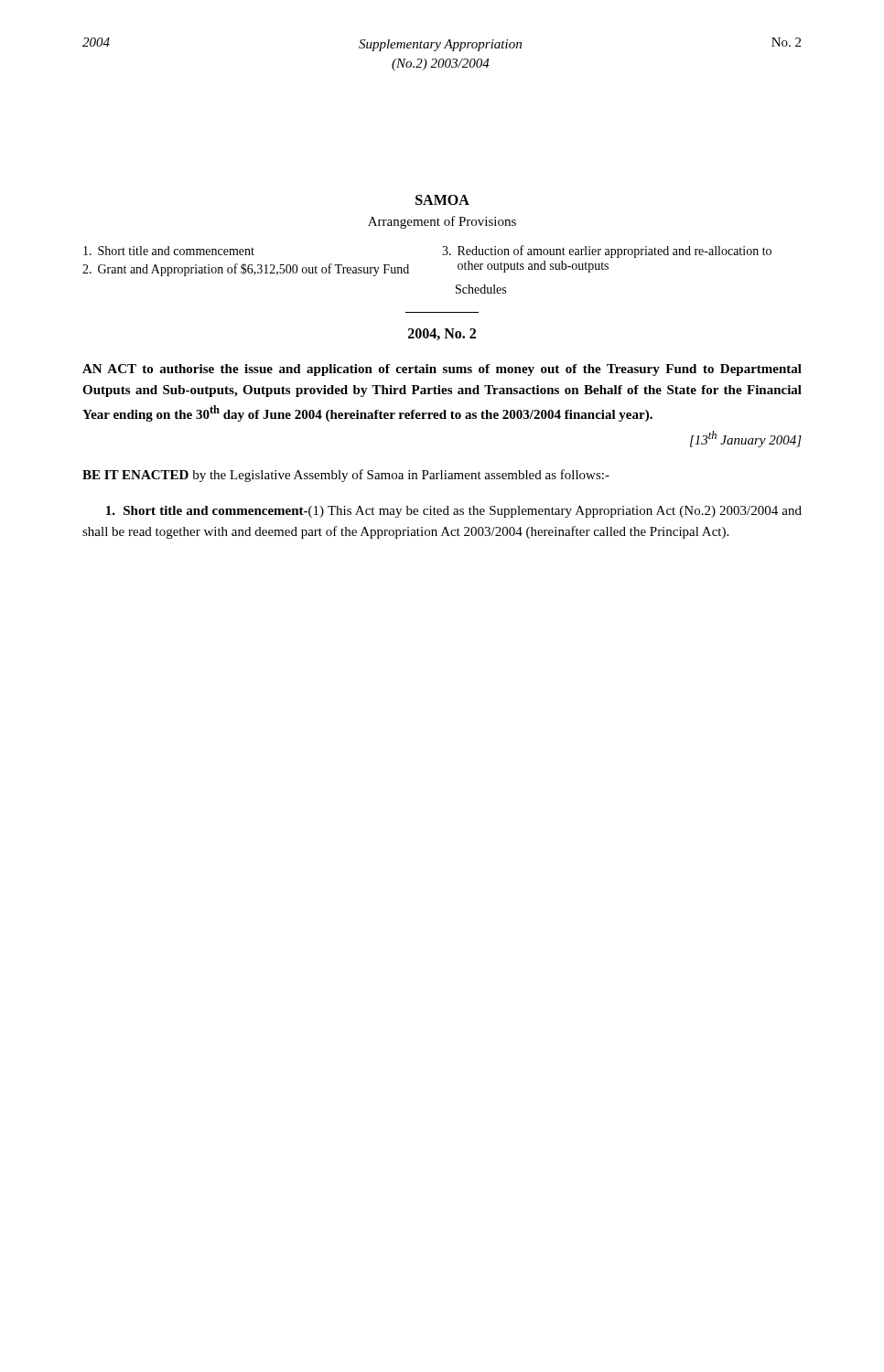The image size is (884, 1372).
Task: Locate the region starting "2004, No. 2"
Action: [442, 333]
